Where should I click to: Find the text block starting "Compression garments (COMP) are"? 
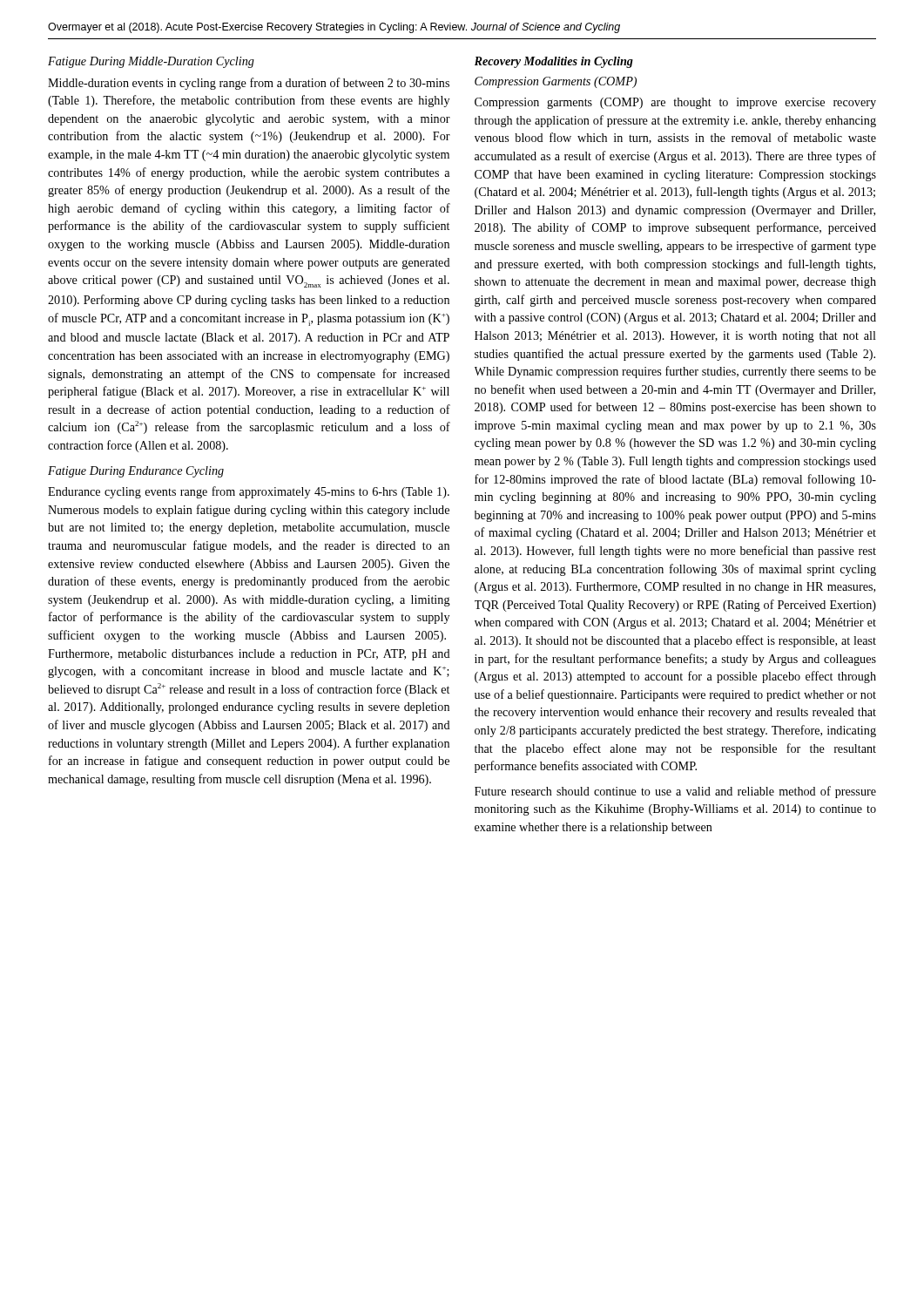[675, 434]
